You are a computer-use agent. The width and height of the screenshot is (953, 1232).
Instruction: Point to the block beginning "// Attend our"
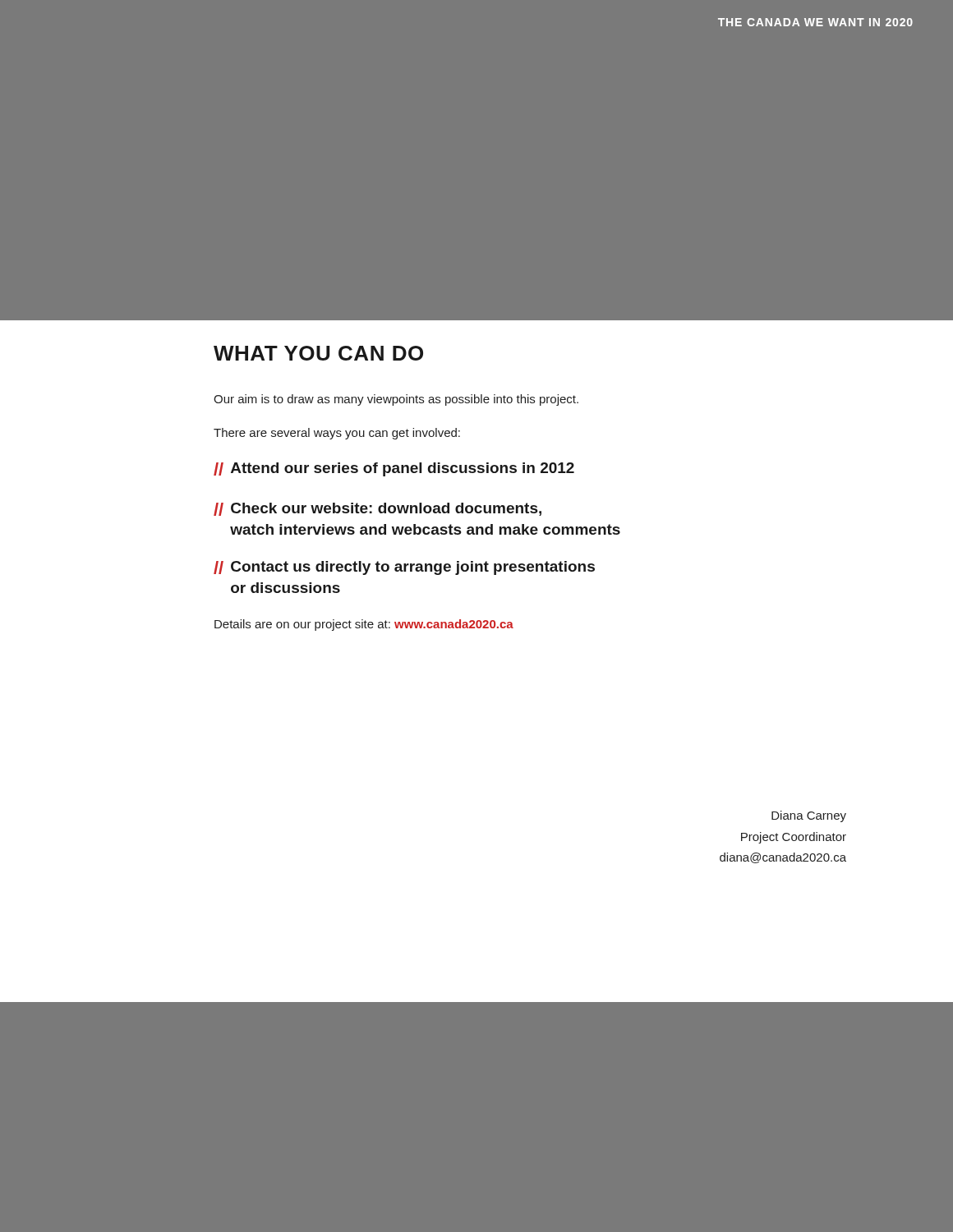[x=501, y=469]
